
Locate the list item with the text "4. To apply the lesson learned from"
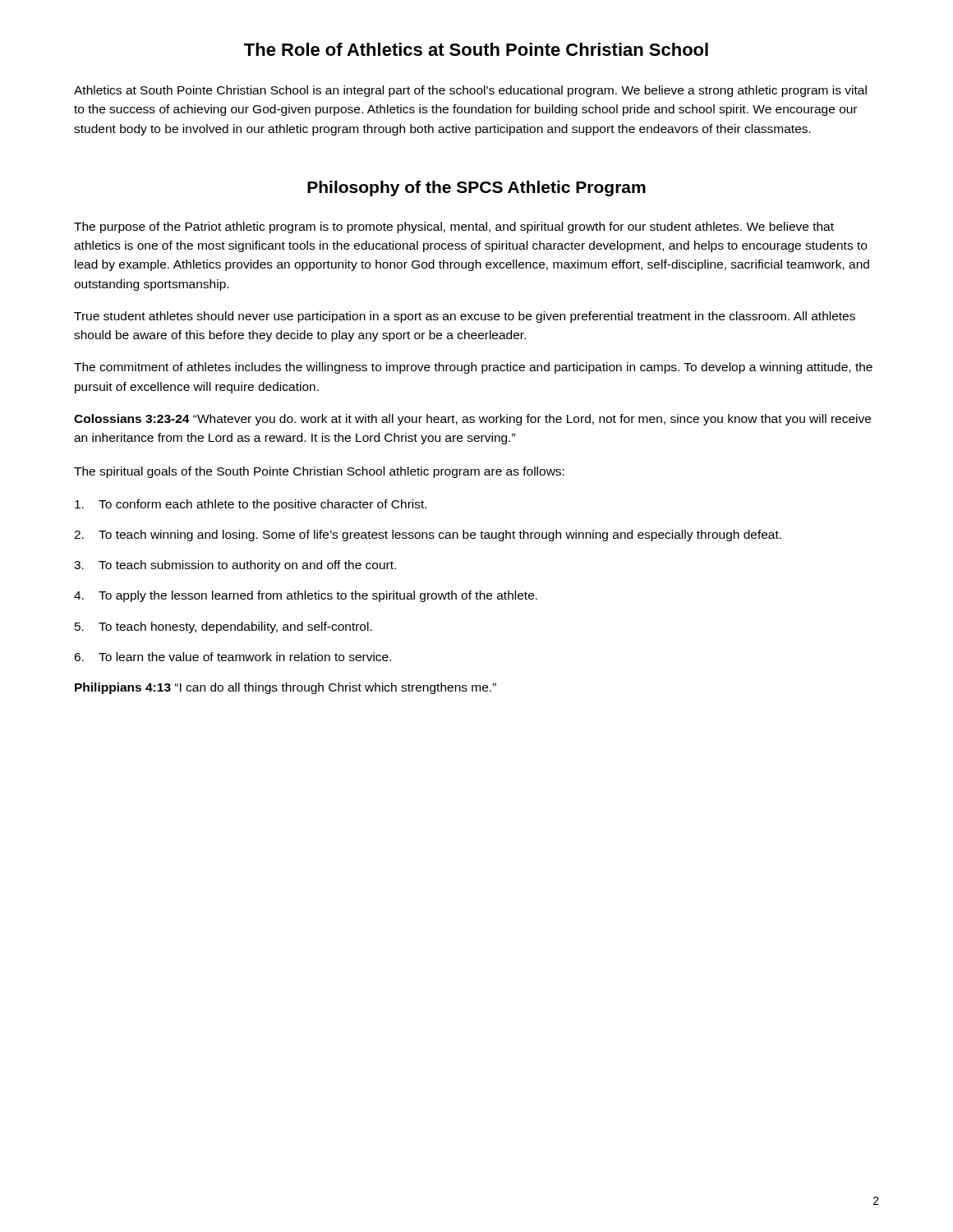tap(306, 595)
